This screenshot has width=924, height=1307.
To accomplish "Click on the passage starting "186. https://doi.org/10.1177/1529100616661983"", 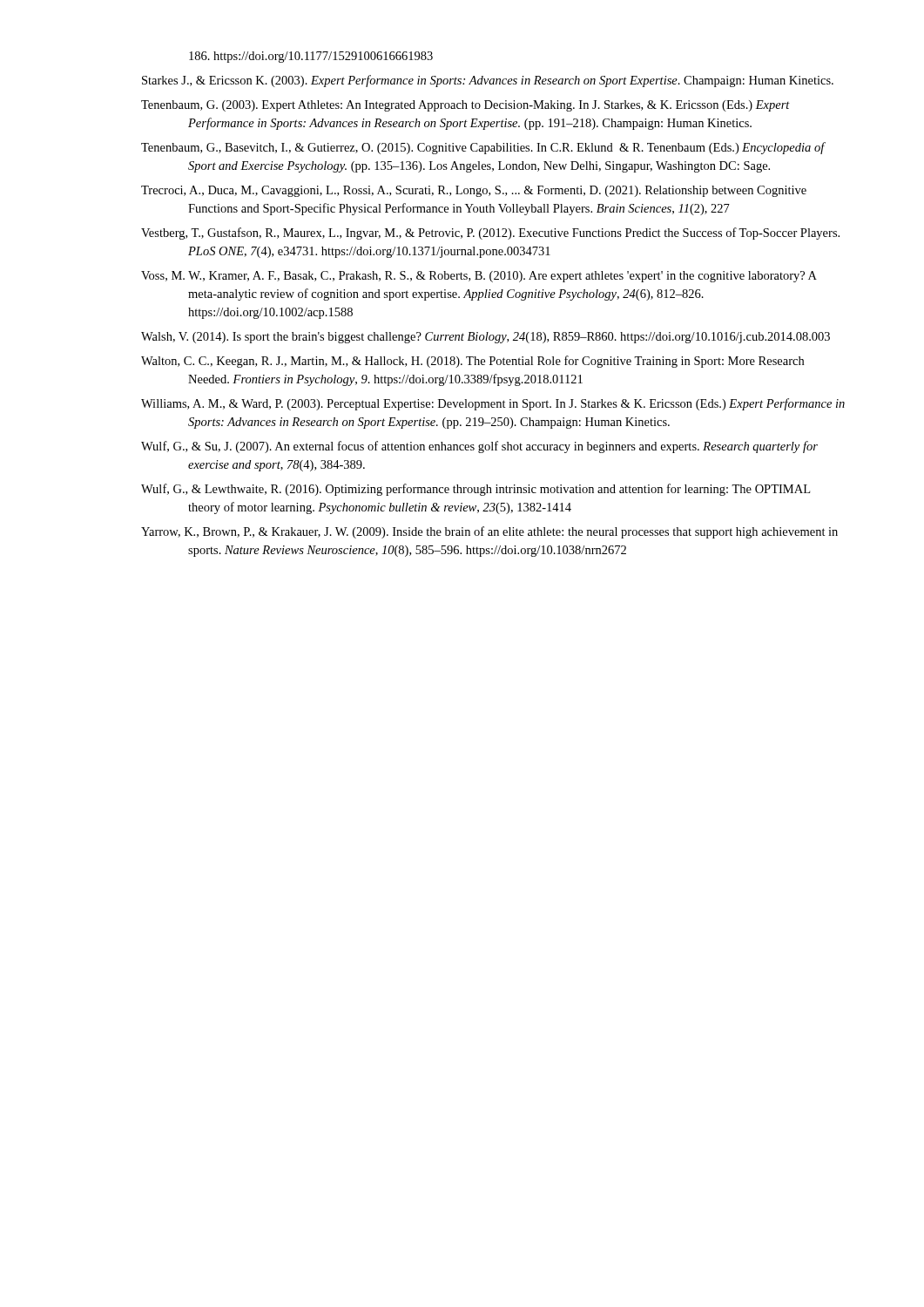I will (x=311, y=56).
